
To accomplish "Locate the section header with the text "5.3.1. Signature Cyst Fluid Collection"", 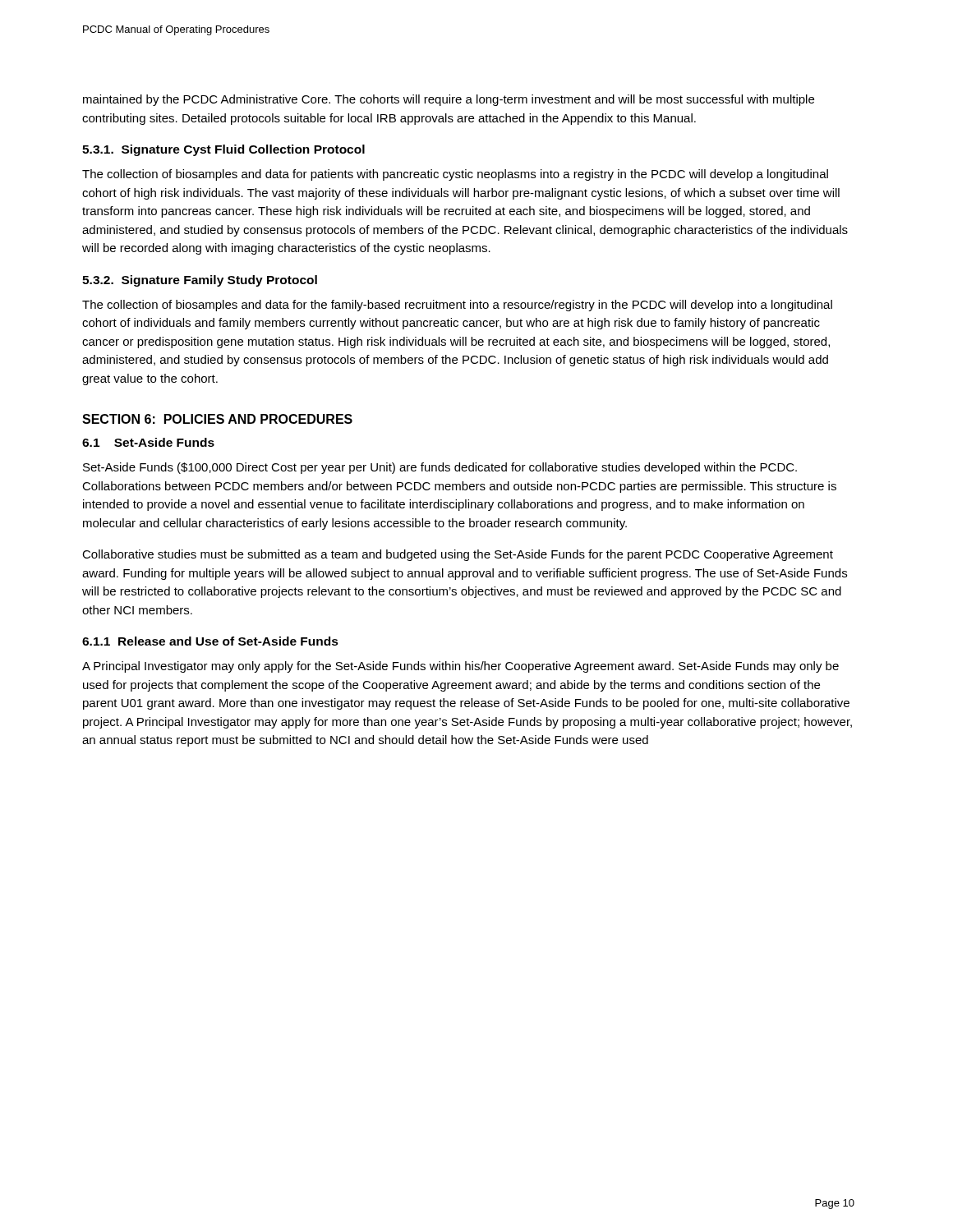I will click(x=223, y=150).
